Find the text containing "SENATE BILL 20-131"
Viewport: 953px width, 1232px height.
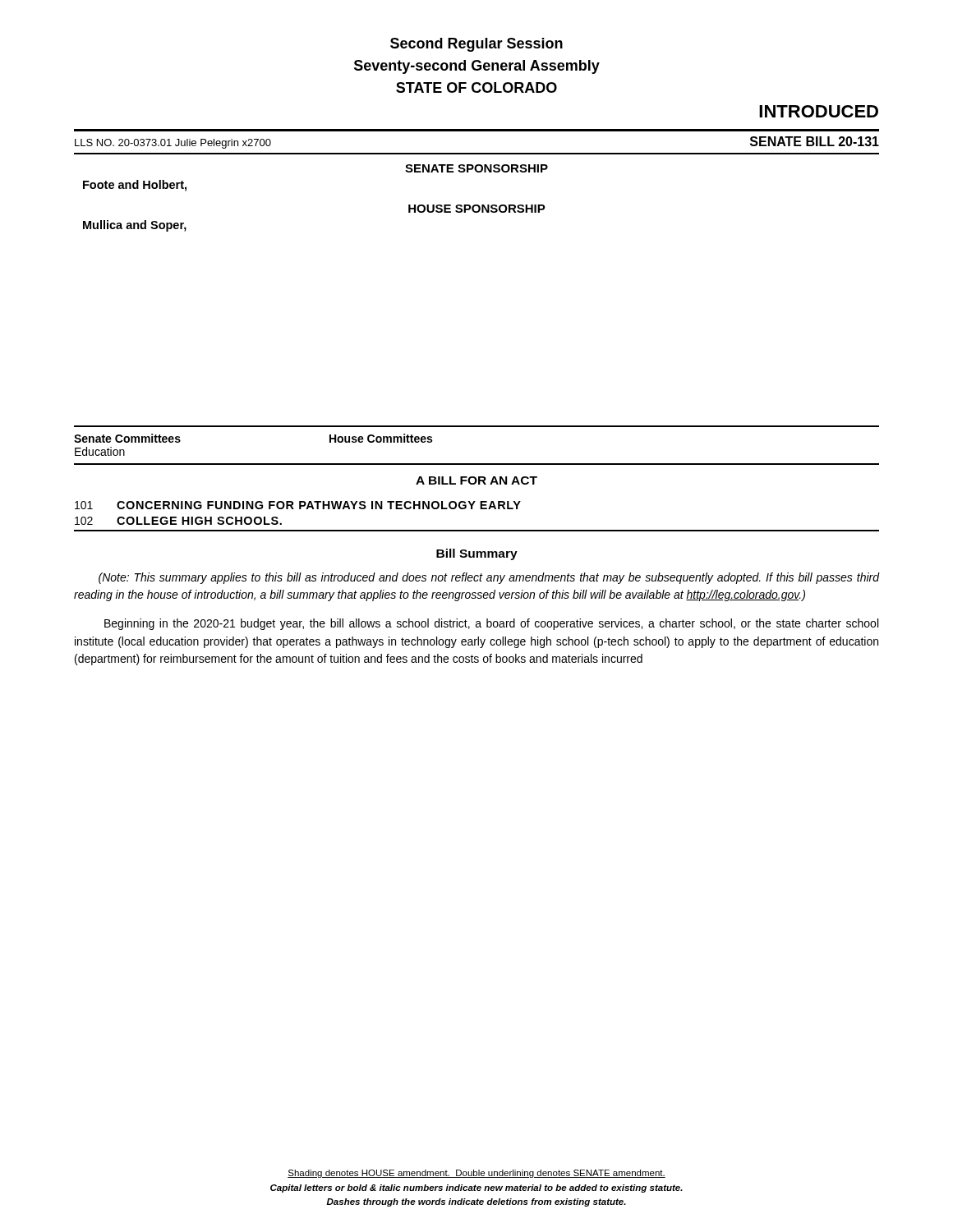[814, 142]
